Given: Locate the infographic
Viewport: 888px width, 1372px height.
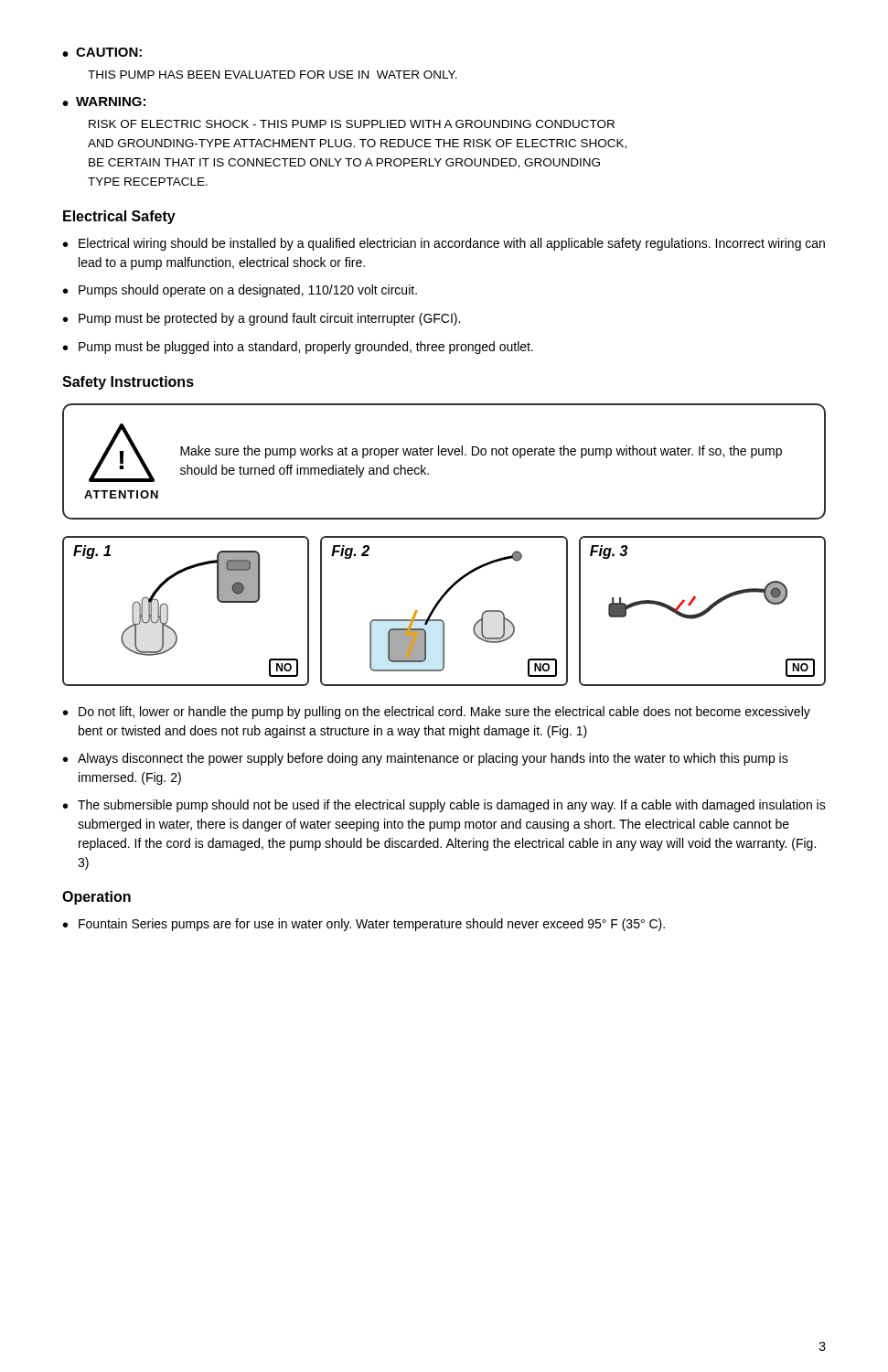Looking at the screenshot, I should point(444,461).
